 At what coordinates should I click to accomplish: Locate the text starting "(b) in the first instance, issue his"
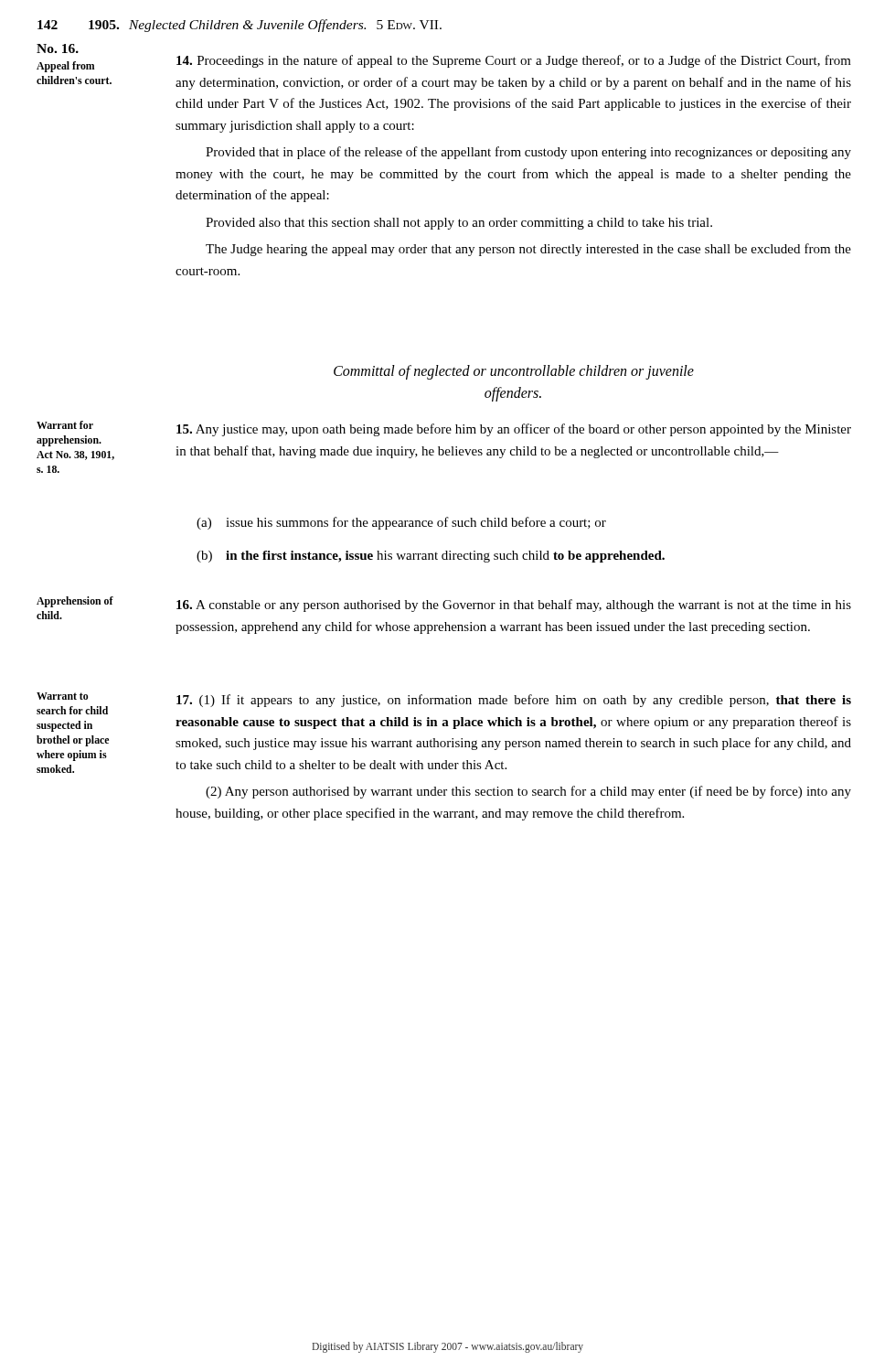pos(431,556)
